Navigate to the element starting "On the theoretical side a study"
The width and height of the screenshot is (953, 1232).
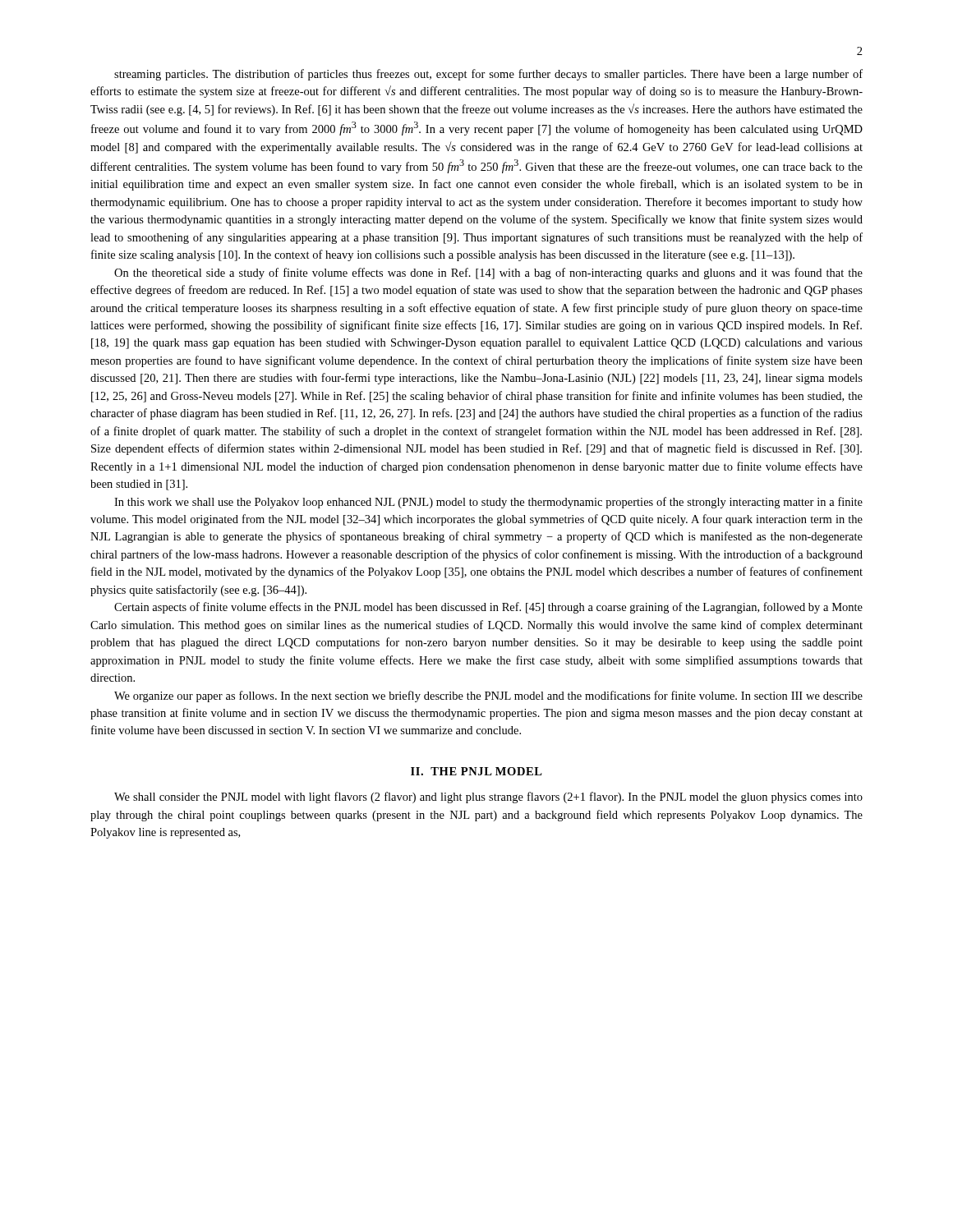[x=476, y=379]
